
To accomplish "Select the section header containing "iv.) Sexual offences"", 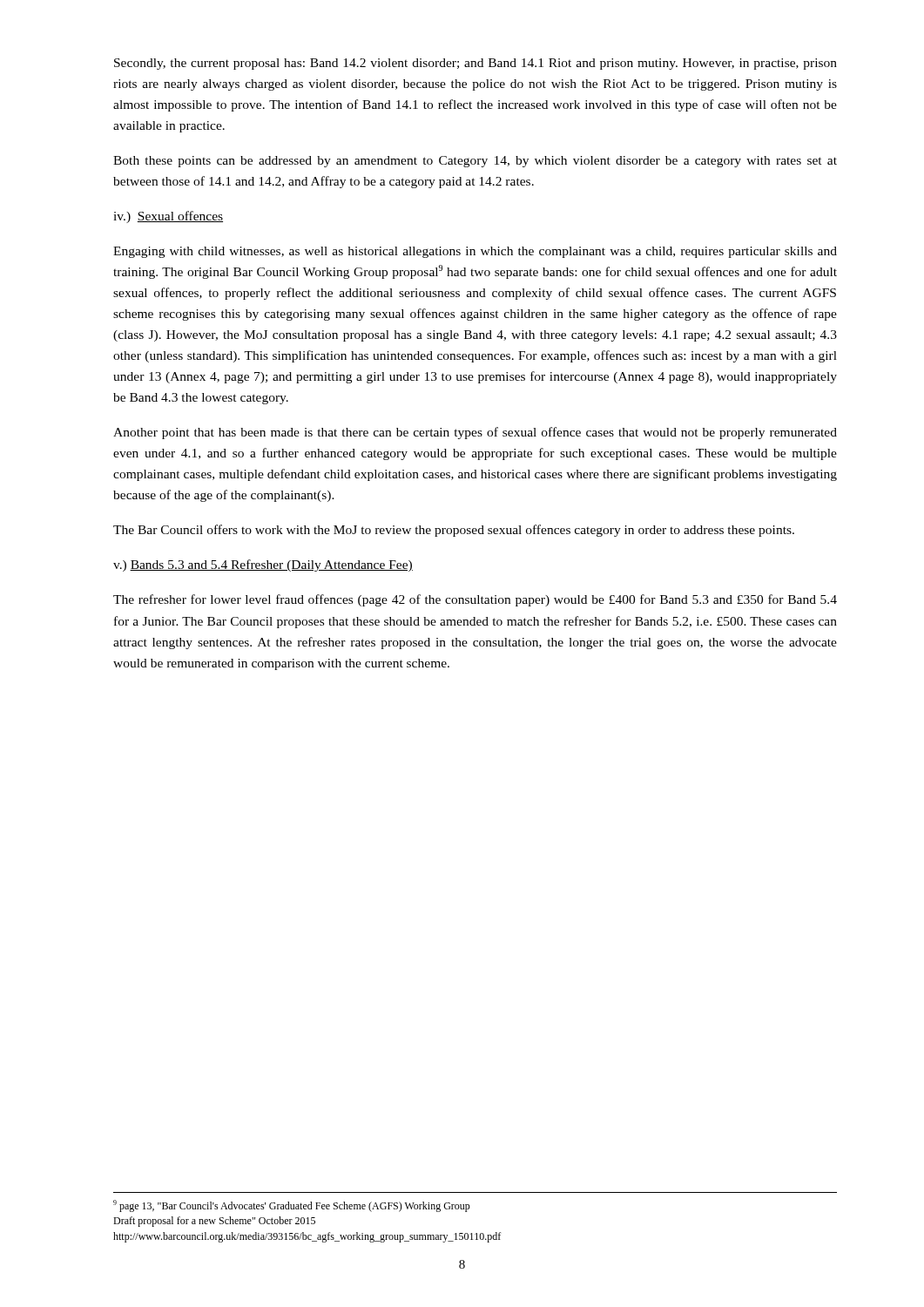I will pos(168,217).
